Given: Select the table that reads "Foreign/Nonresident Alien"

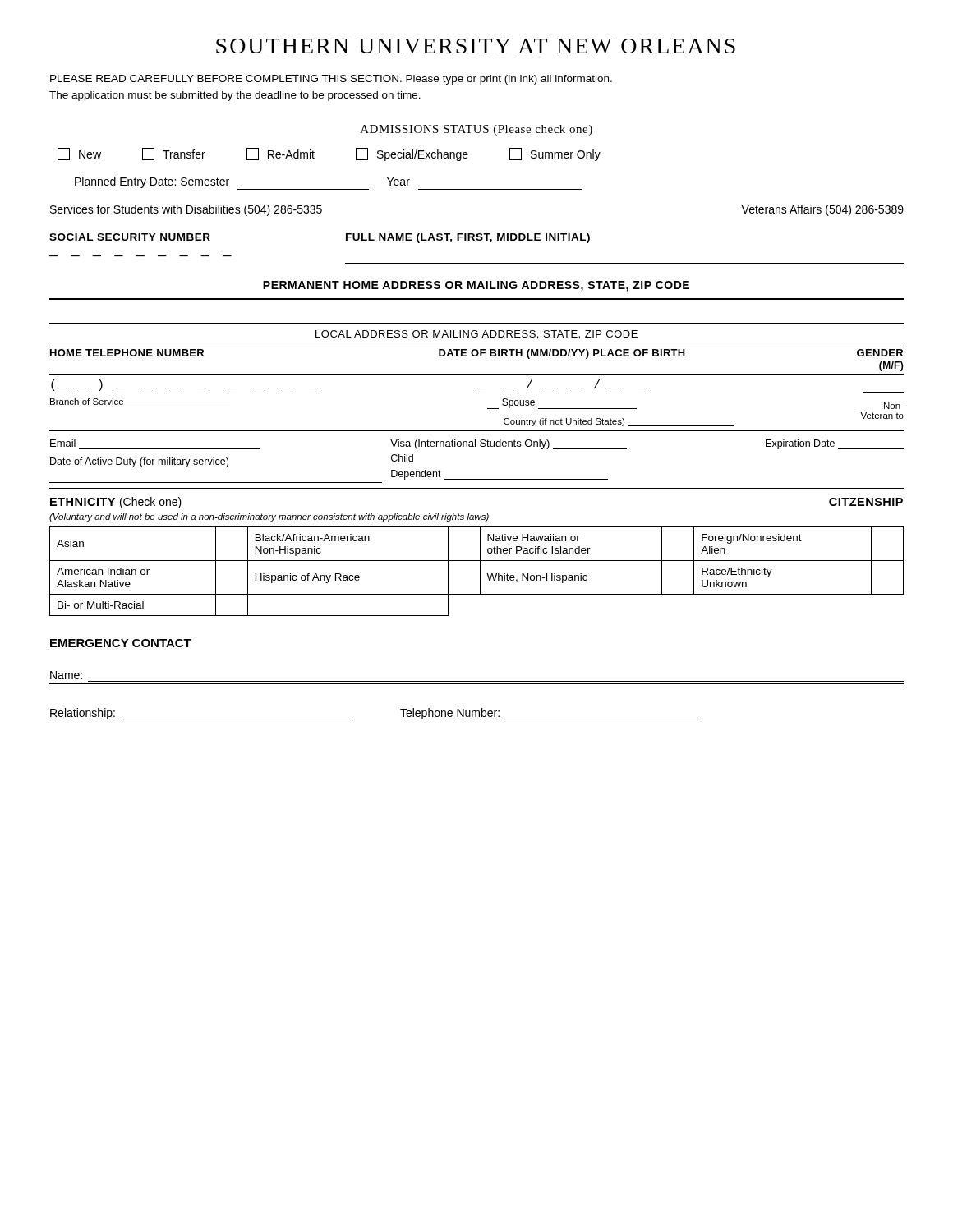Looking at the screenshot, I should (x=476, y=571).
